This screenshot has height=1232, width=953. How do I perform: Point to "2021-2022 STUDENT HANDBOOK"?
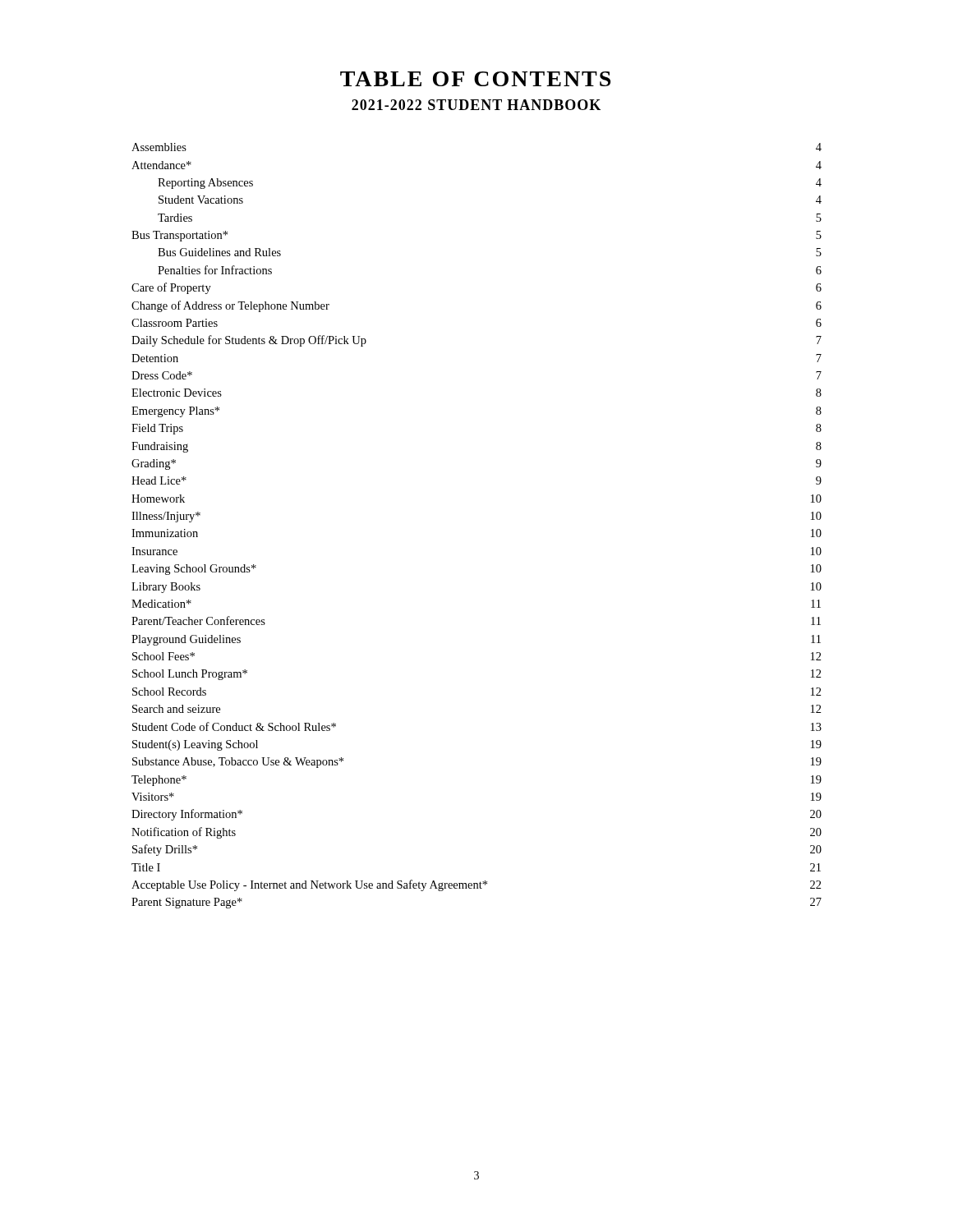[476, 106]
